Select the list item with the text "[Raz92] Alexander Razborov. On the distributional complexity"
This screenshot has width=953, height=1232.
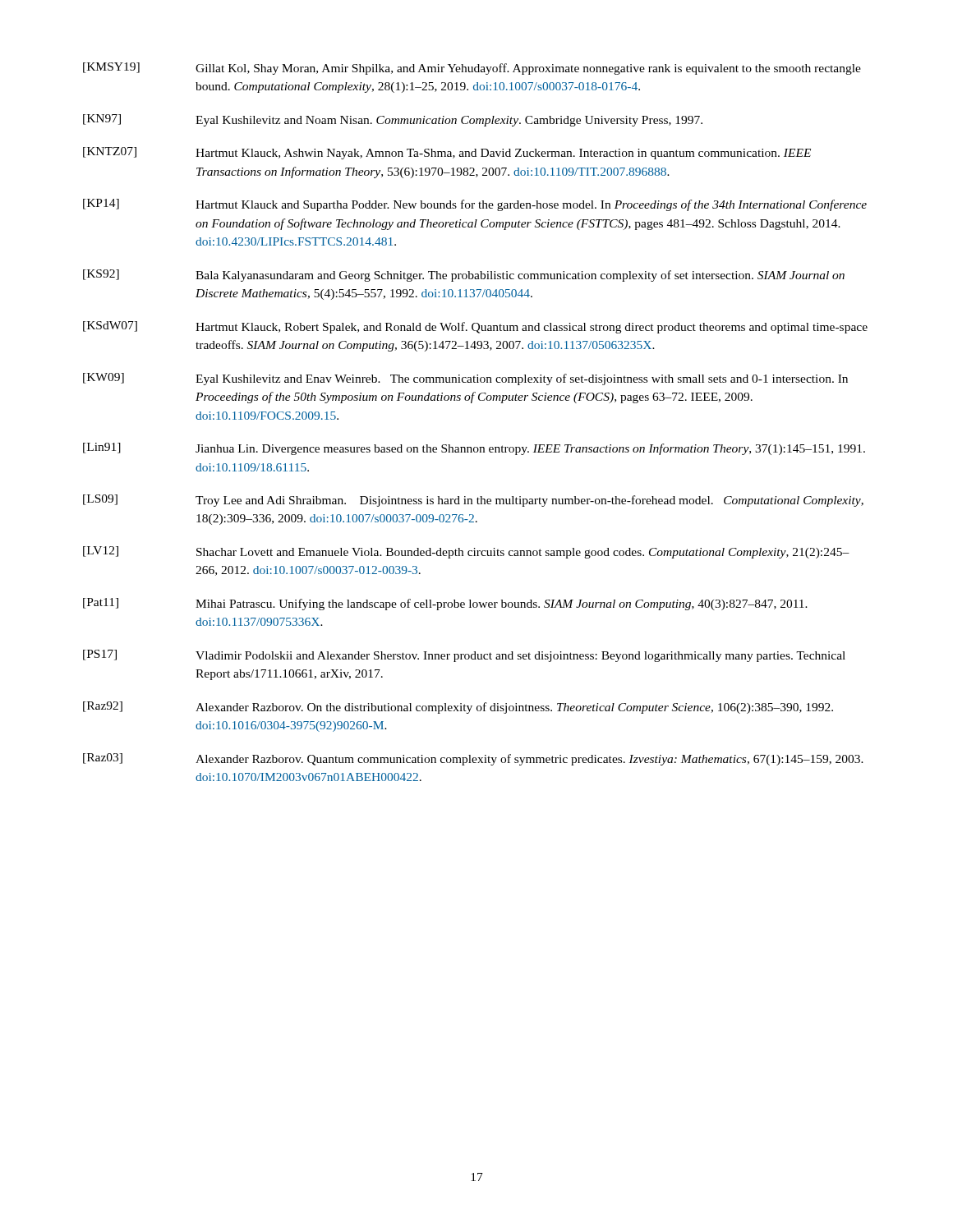coord(458,708)
